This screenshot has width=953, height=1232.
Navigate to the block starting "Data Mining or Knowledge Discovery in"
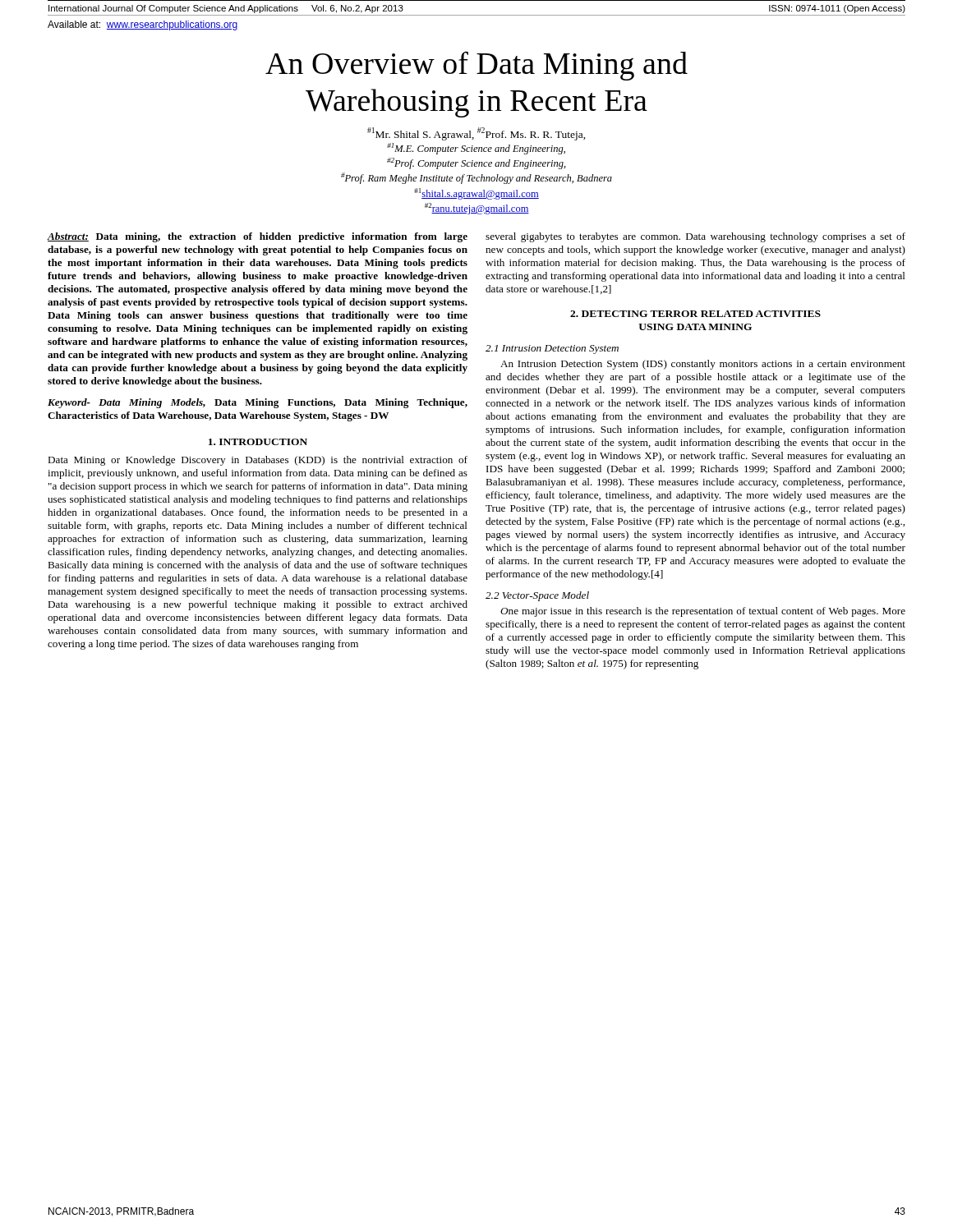pos(258,552)
